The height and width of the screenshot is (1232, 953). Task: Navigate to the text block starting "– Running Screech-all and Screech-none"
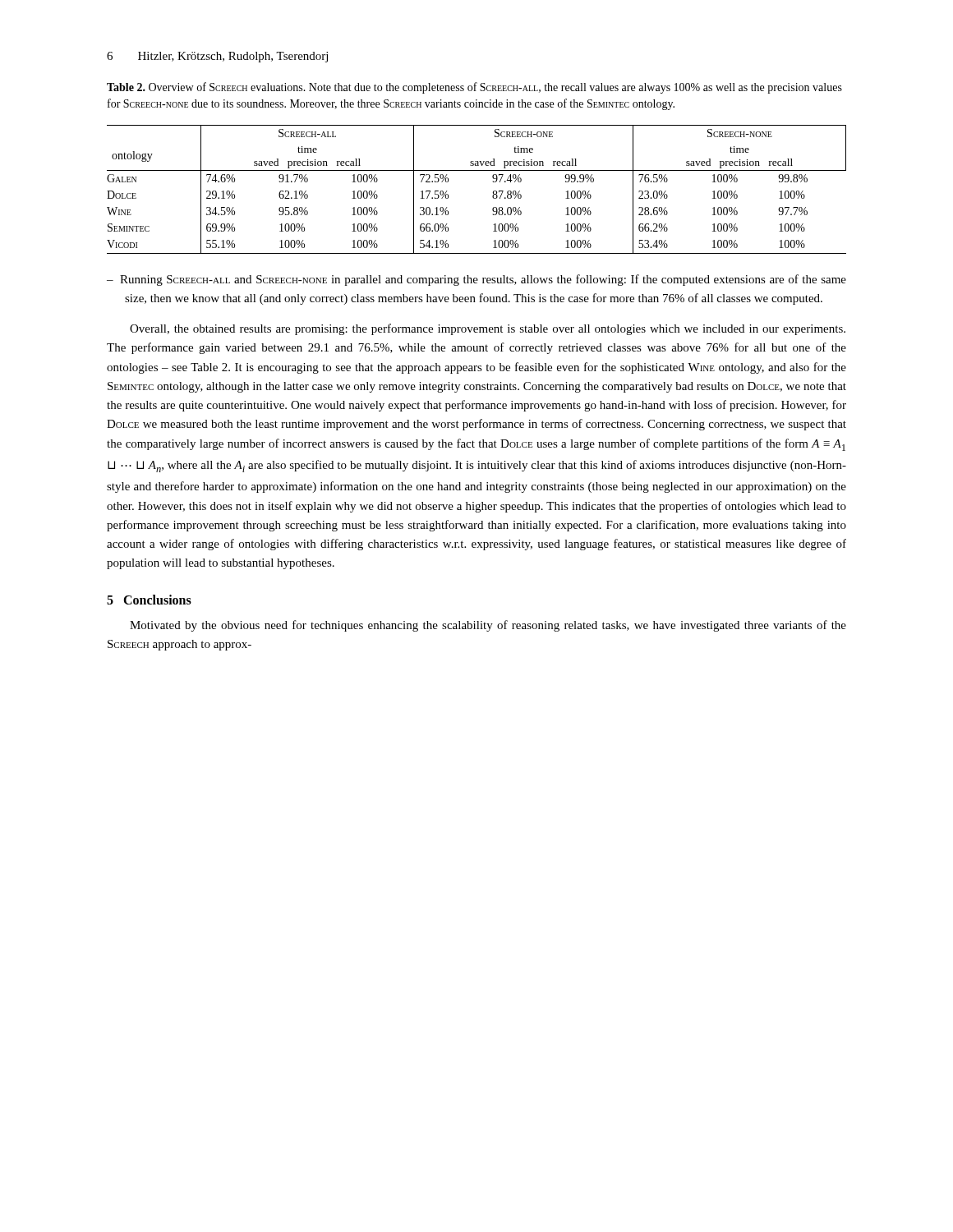(476, 288)
